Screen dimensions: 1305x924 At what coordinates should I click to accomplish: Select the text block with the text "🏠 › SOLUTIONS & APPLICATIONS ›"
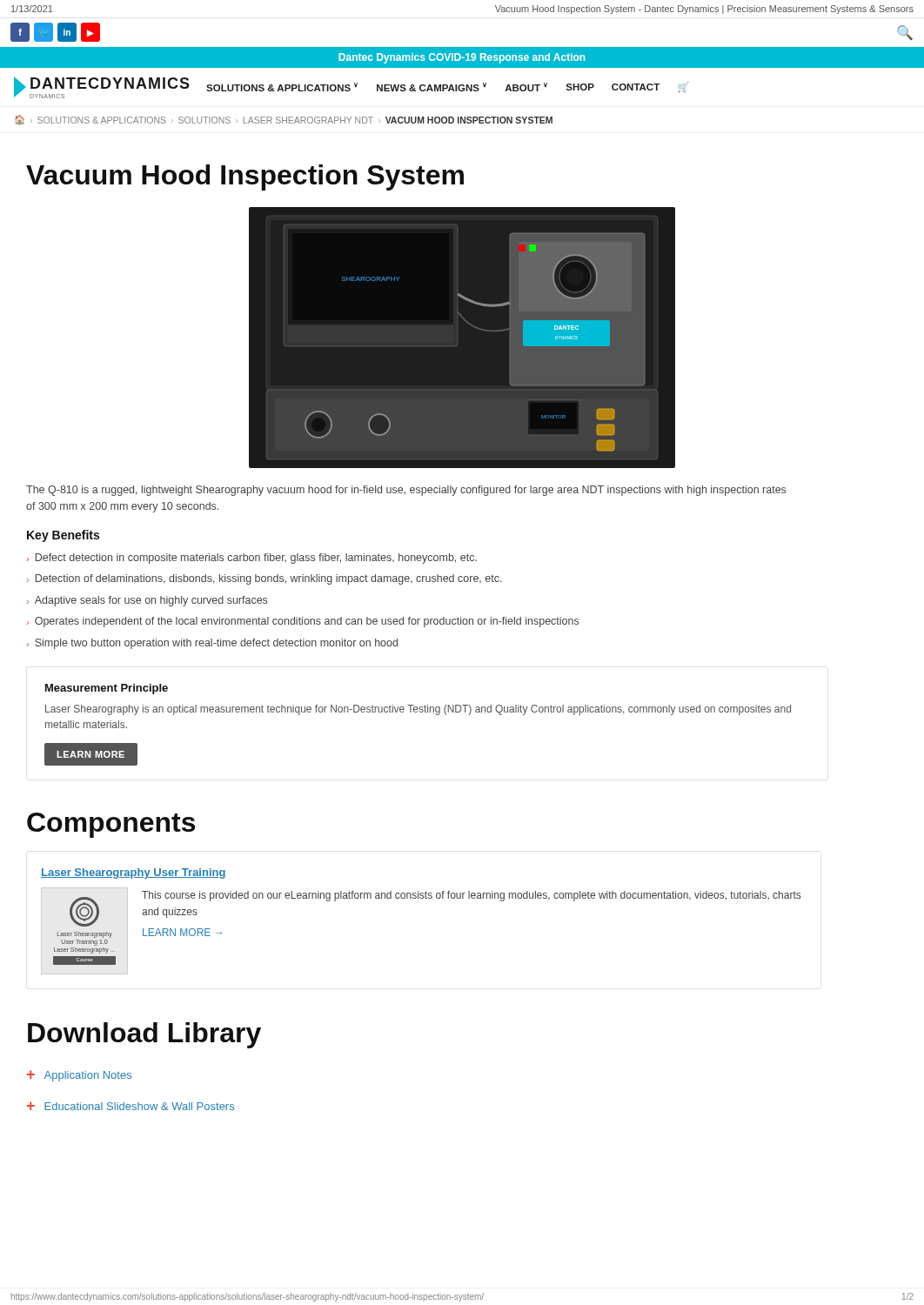click(x=283, y=120)
